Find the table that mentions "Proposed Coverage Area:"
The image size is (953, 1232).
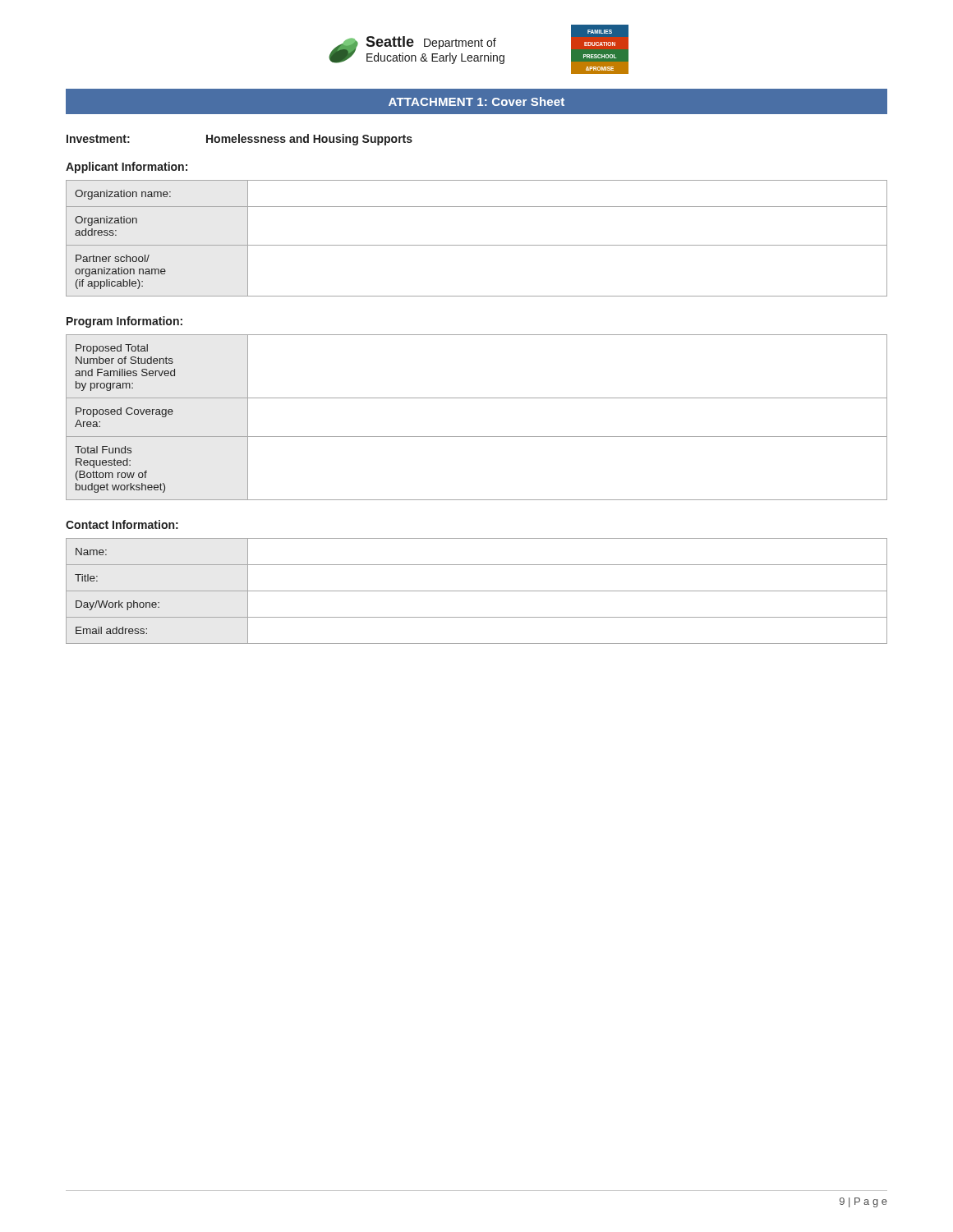coord(476,417)
